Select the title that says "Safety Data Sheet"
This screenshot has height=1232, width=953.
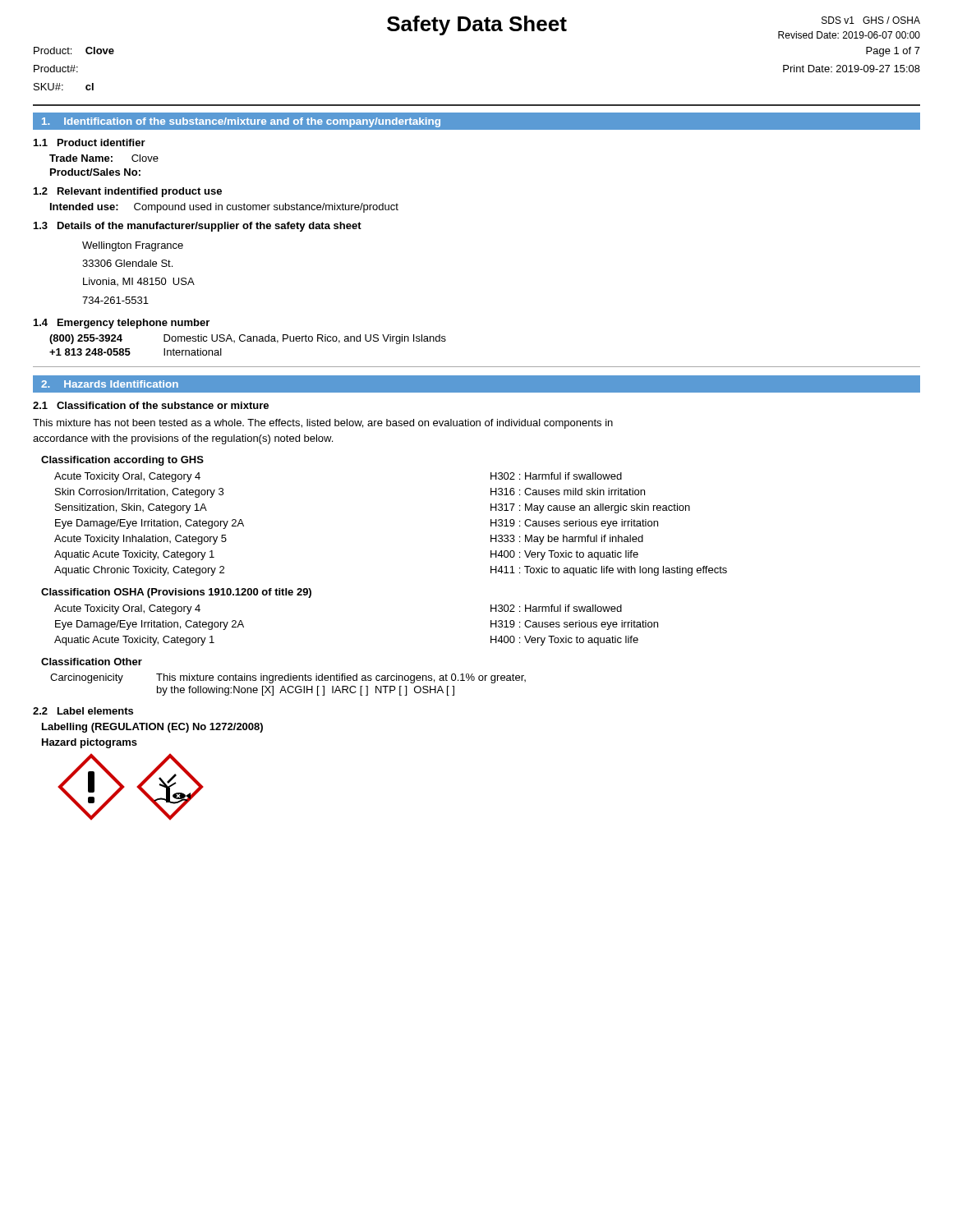476,24
